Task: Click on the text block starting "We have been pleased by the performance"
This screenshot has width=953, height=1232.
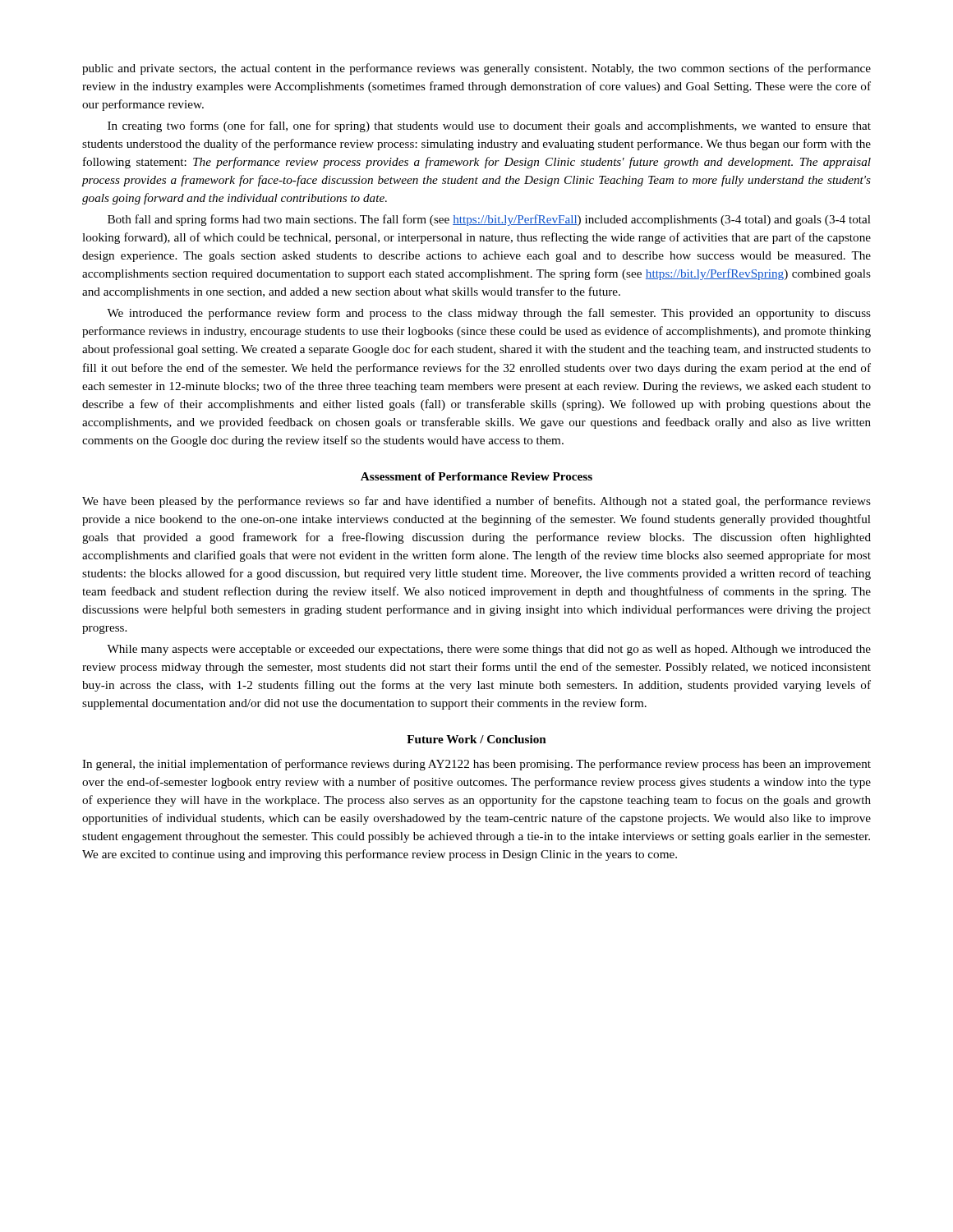Action: (x=476, y=564)
